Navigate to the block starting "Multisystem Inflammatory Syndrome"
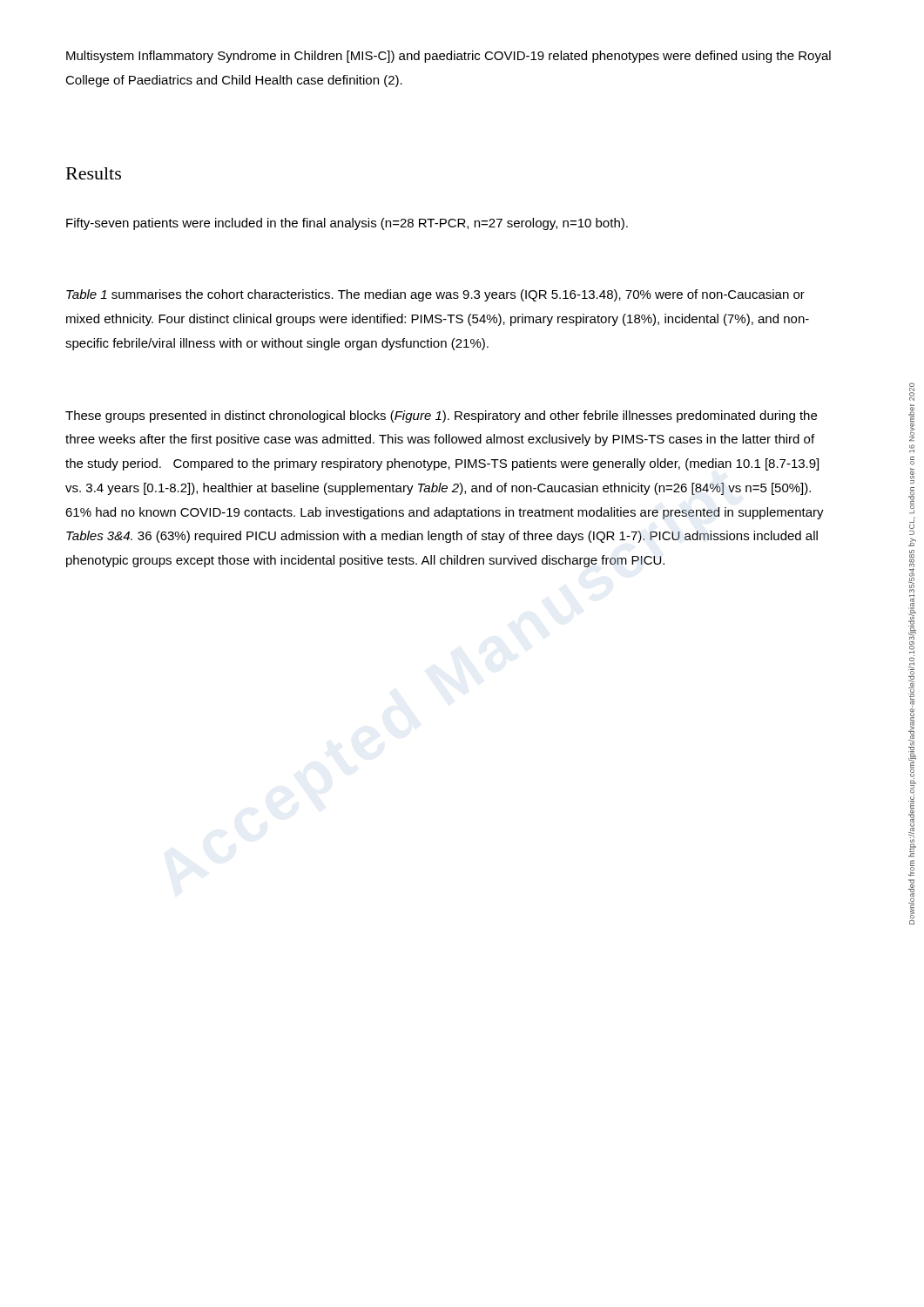 448,67
